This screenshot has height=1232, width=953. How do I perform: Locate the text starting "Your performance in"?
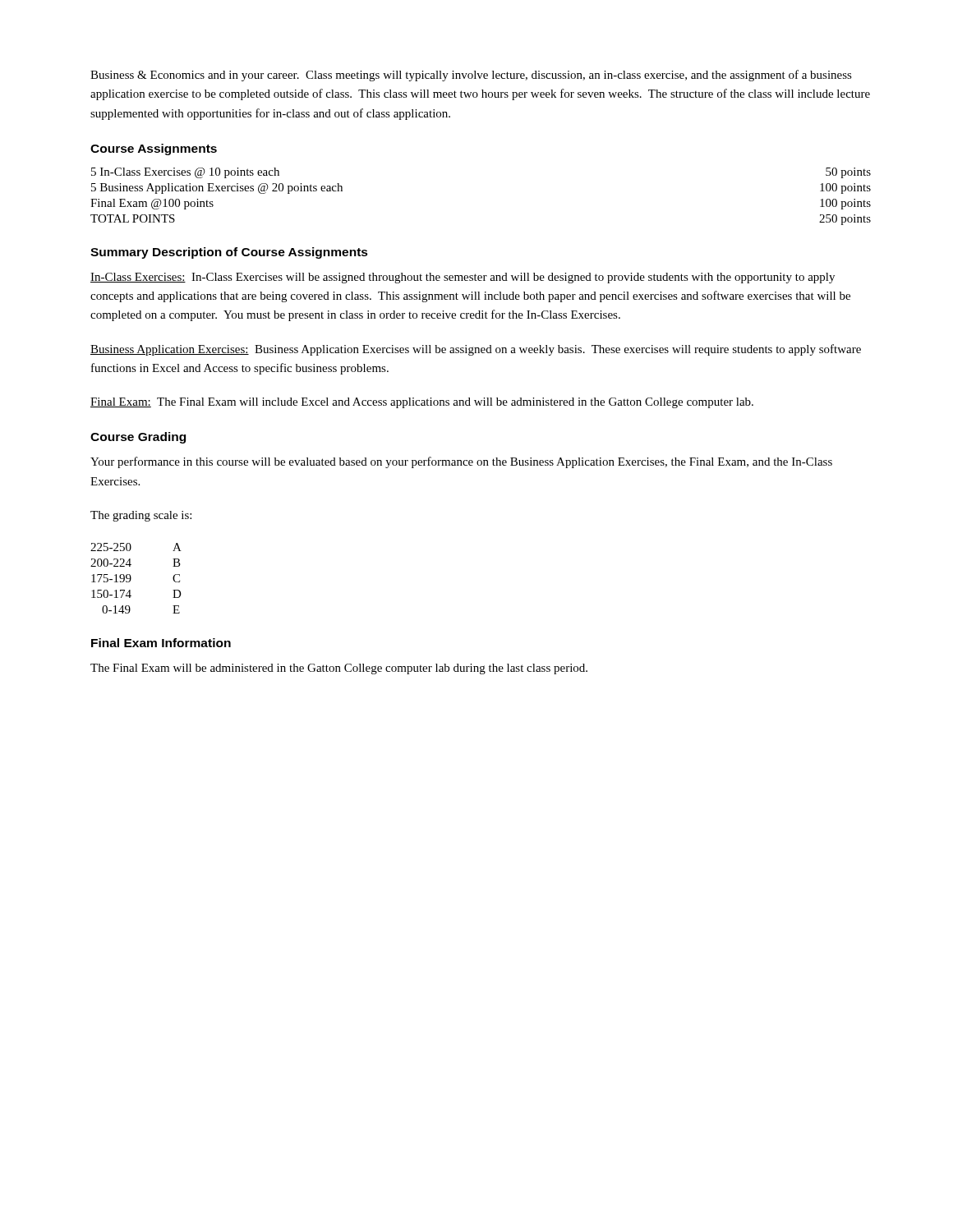pos(461,471)
